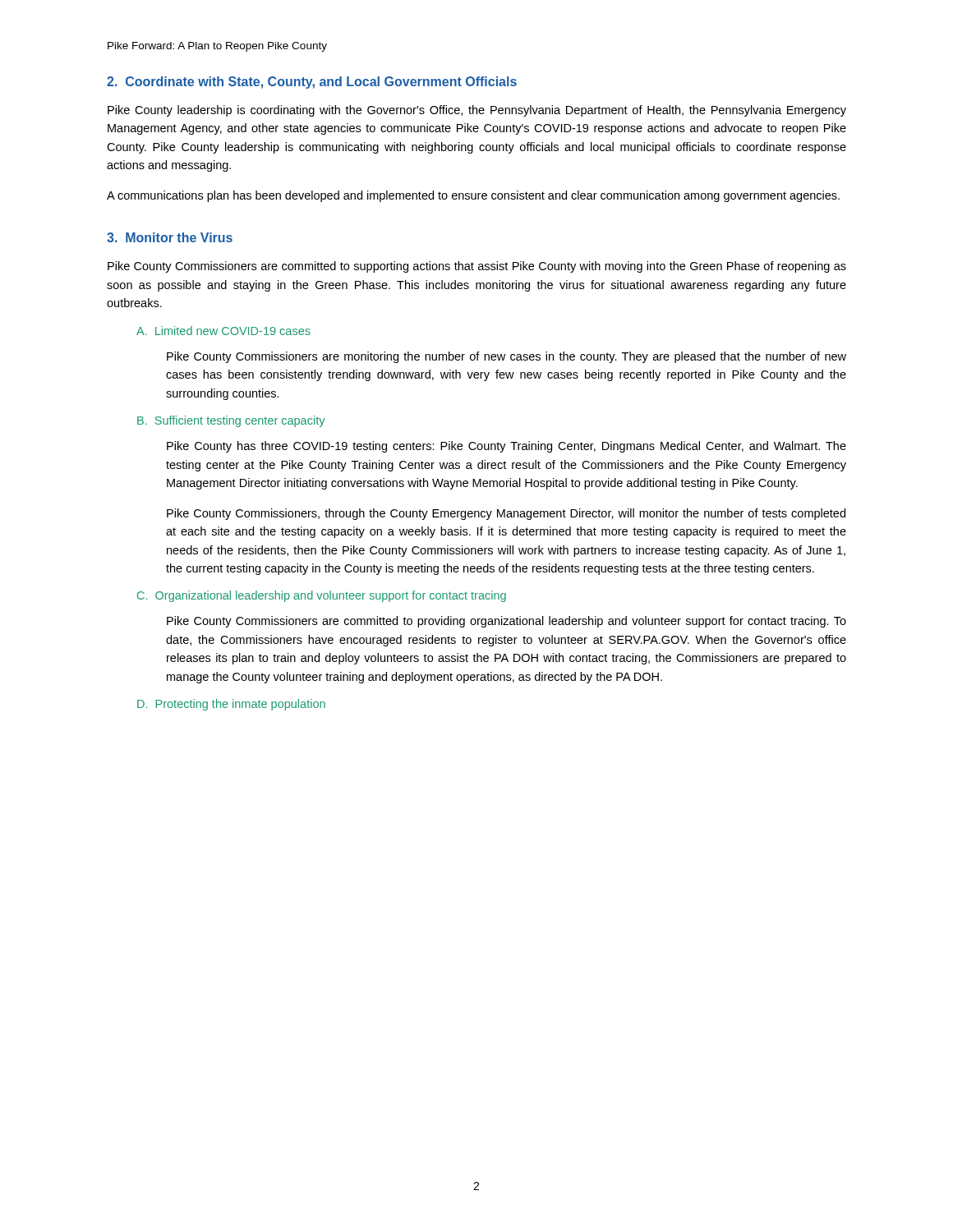Navigate to the text block starting "Pike County Commissioners are monitoring the"
This screenshot has width=953, height=1232.
coord(506,375)
